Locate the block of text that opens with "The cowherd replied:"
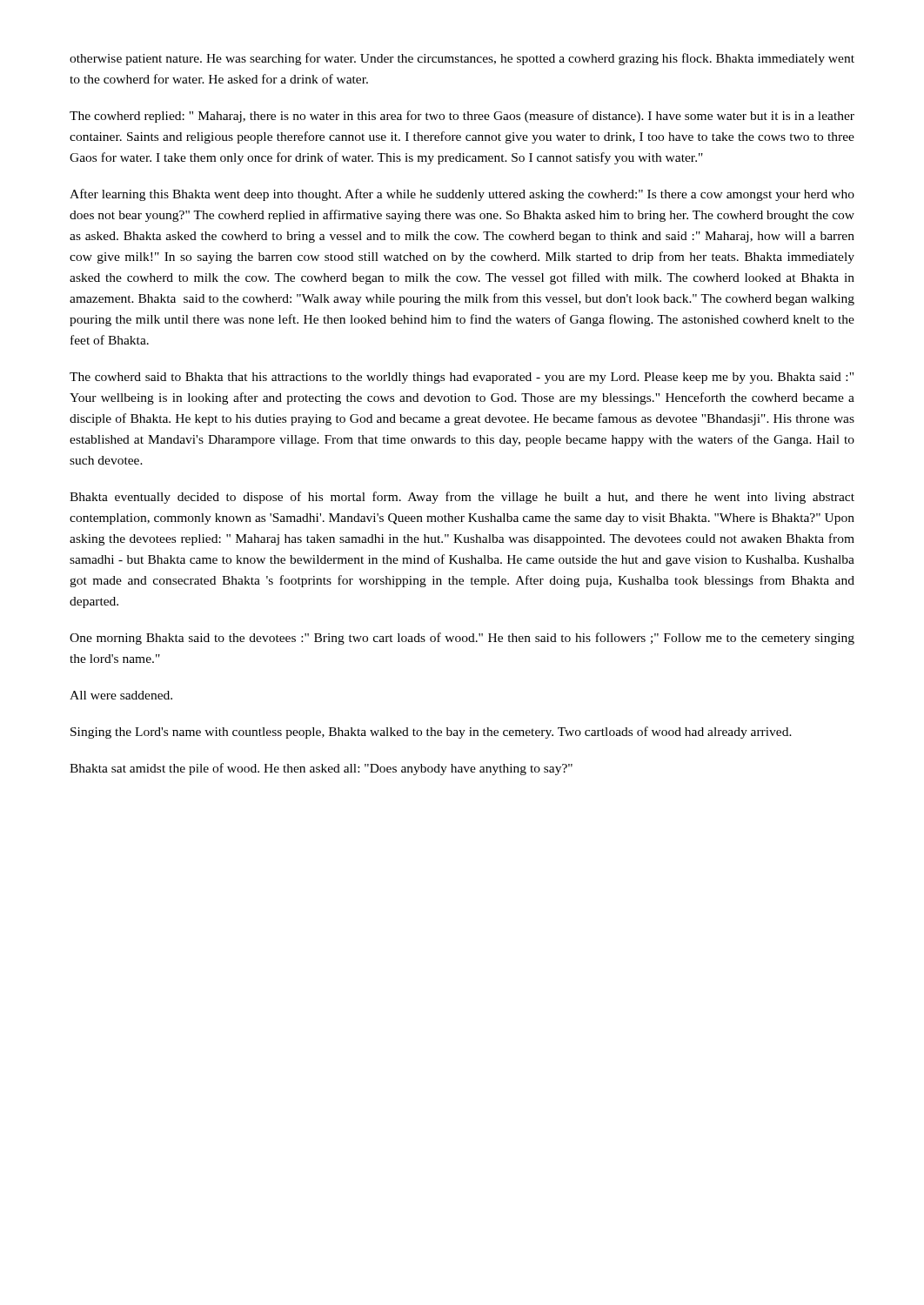 pos(462,136)
